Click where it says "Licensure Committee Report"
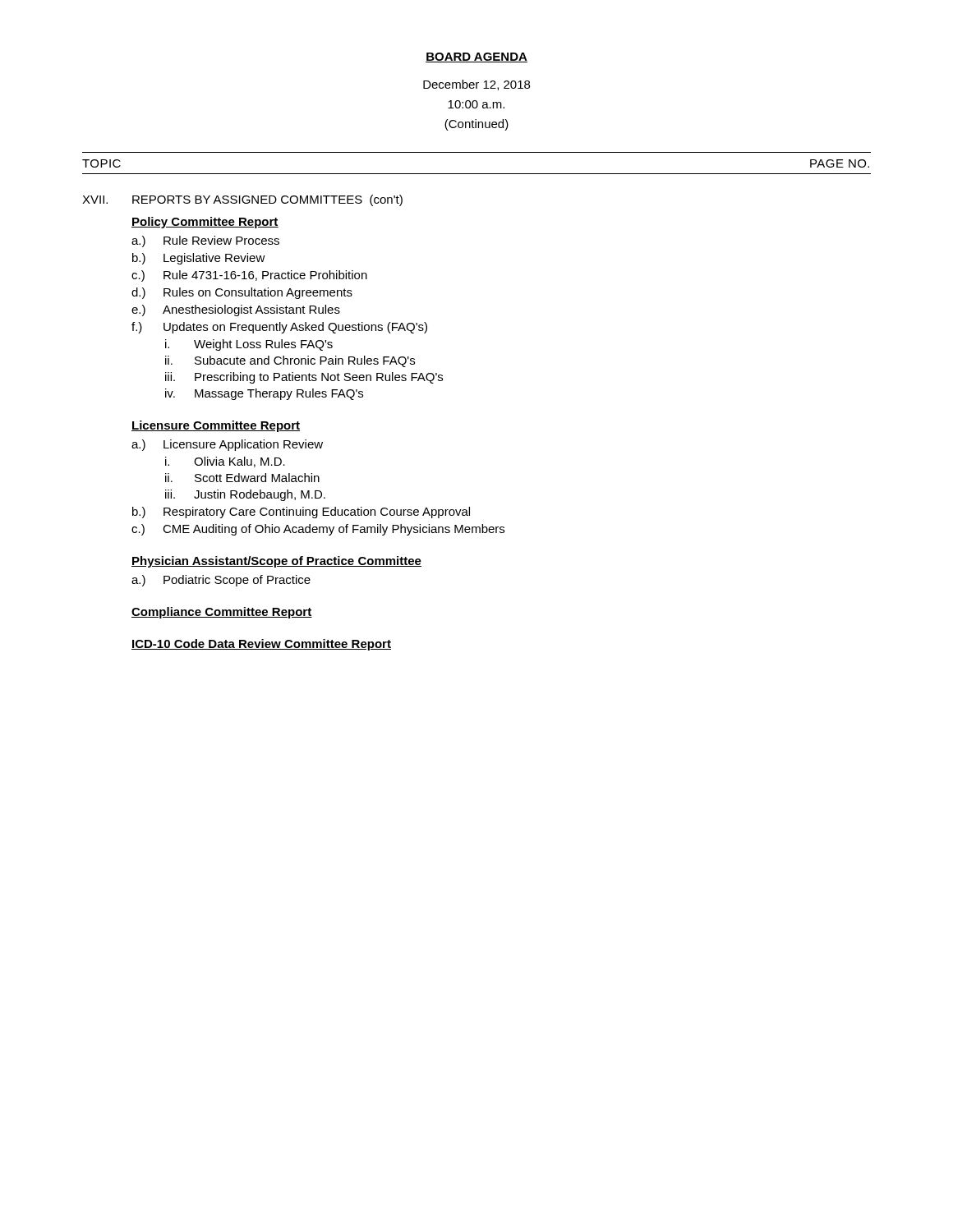This screenshot has height=1232, width=953. point(216,425)
